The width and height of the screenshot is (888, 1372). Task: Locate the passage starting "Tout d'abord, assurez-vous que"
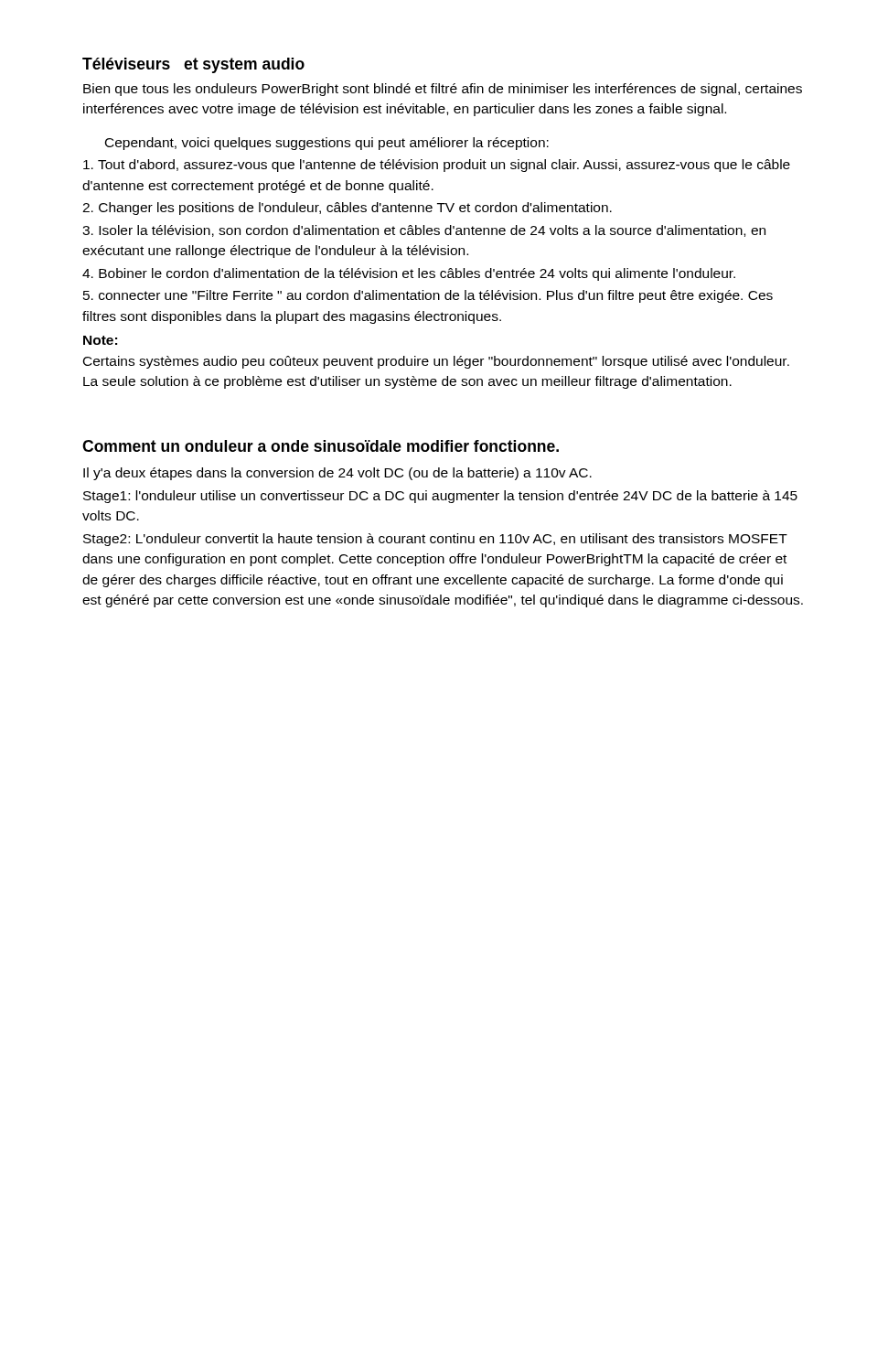436,175
